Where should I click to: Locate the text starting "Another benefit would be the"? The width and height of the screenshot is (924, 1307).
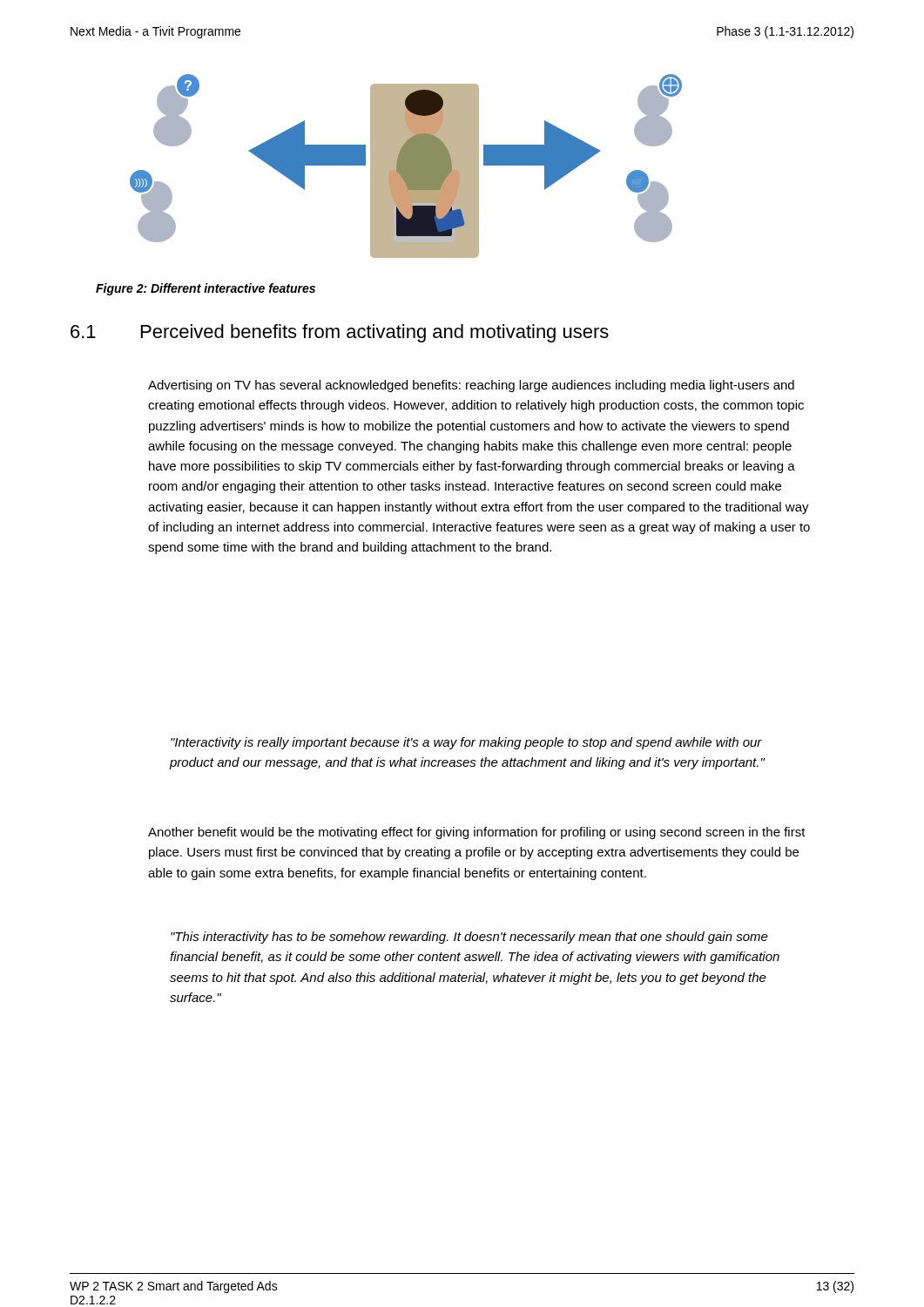tap(477, 852)
